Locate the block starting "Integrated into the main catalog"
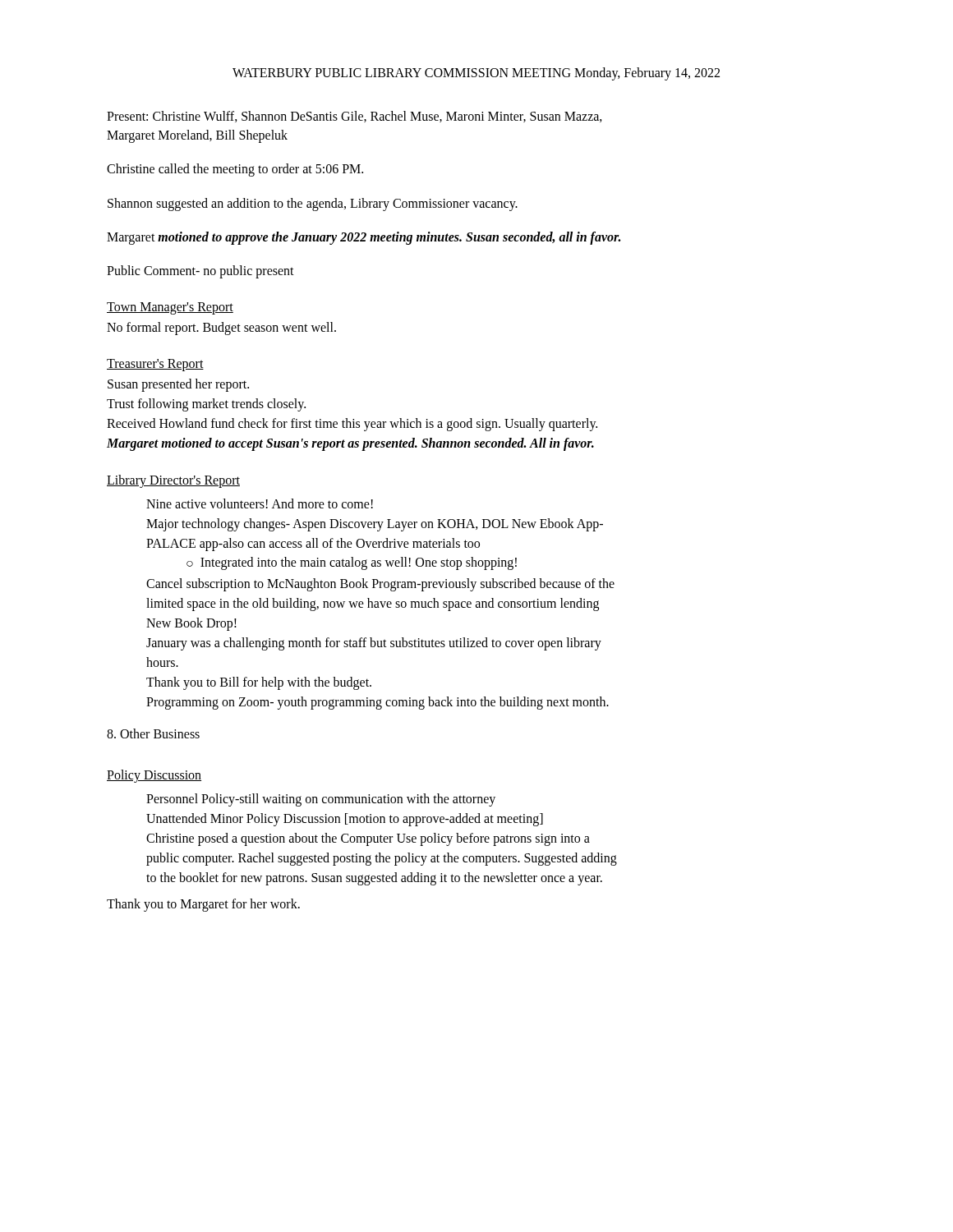This screenshot has width=953, height=1232. click(x=359, y=562)
